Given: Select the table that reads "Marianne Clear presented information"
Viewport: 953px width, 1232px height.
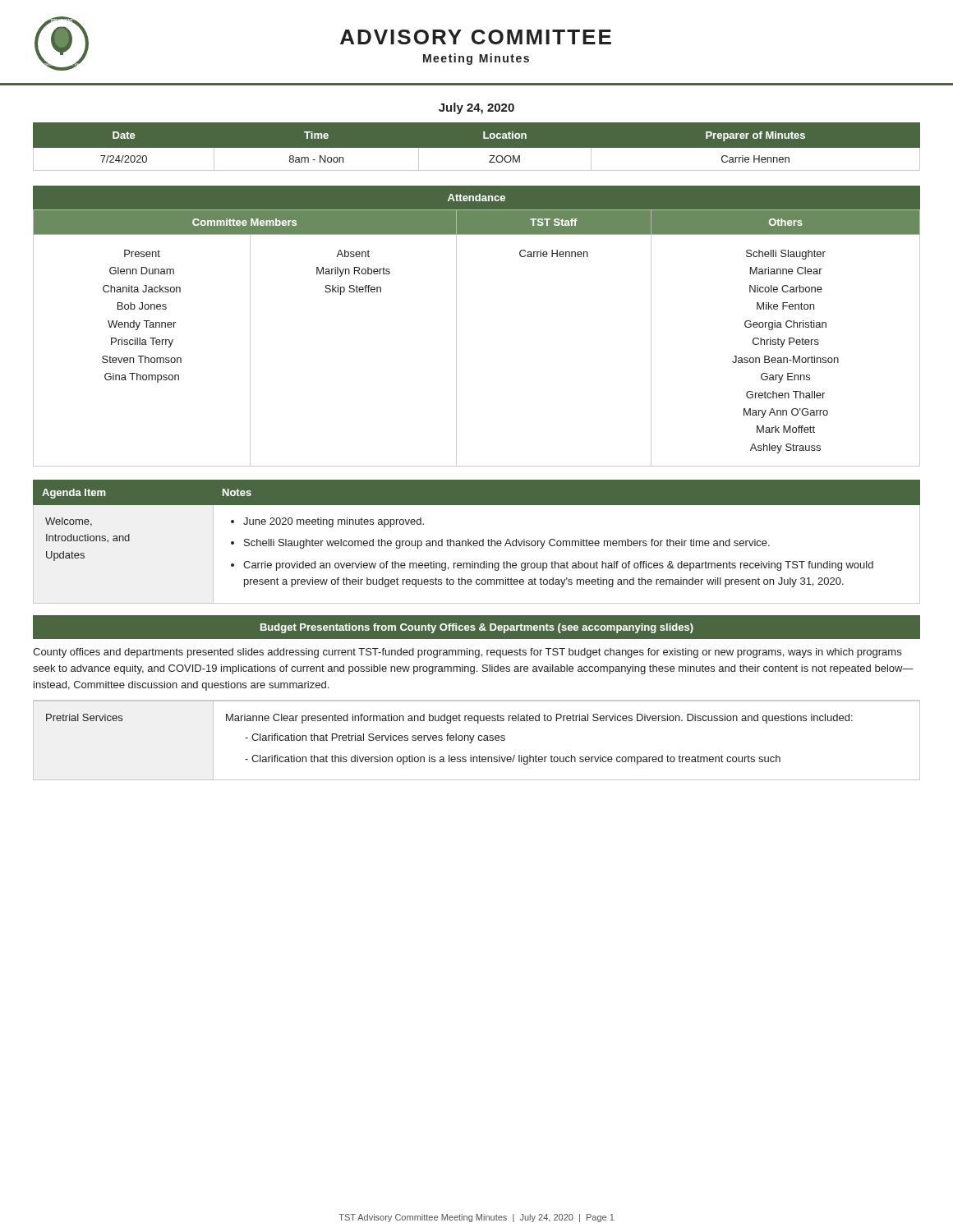Looking at the screenshot, I should point(476,740).
